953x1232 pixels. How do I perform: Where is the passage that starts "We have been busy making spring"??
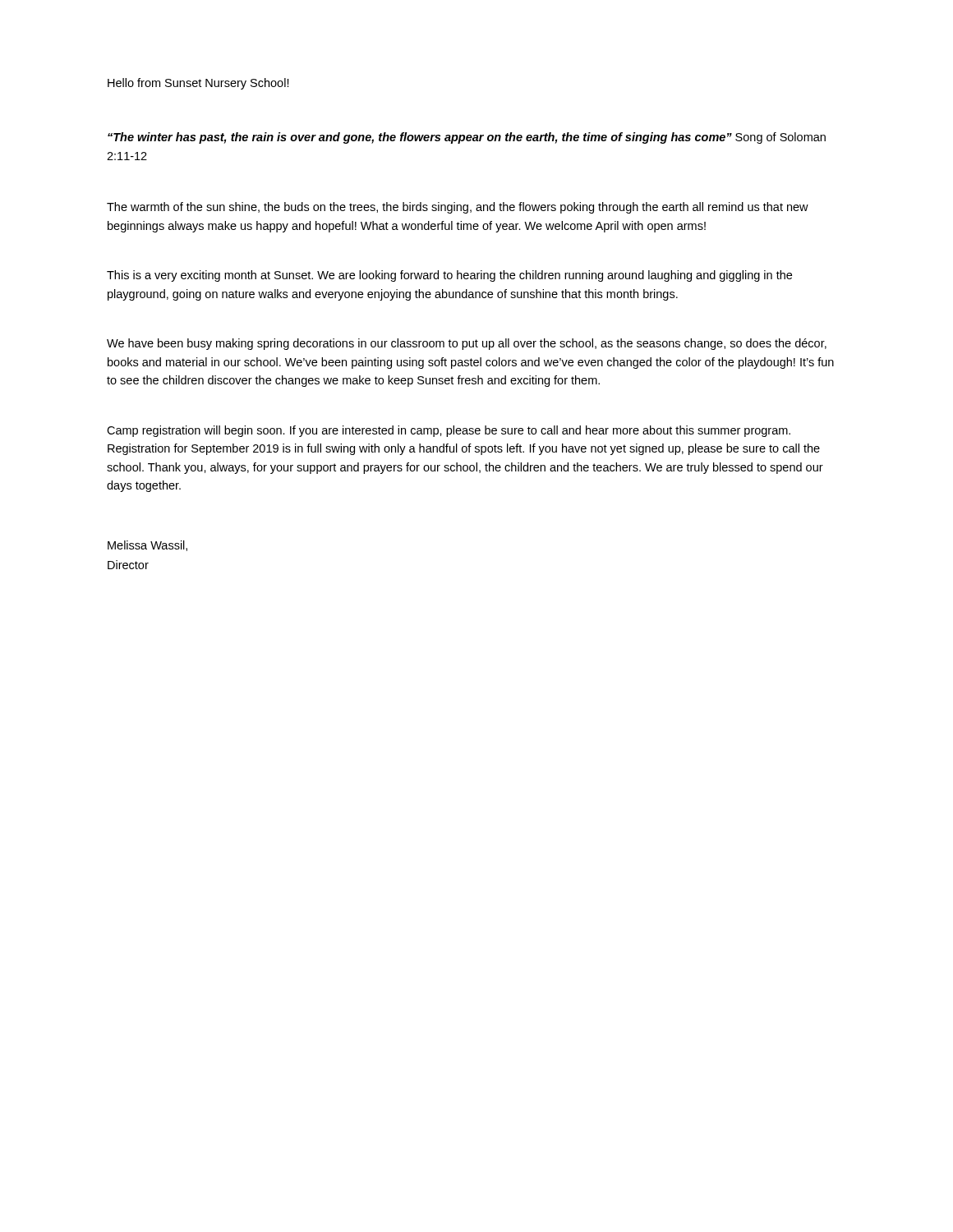pyautogui.click(x=470, y=362)
